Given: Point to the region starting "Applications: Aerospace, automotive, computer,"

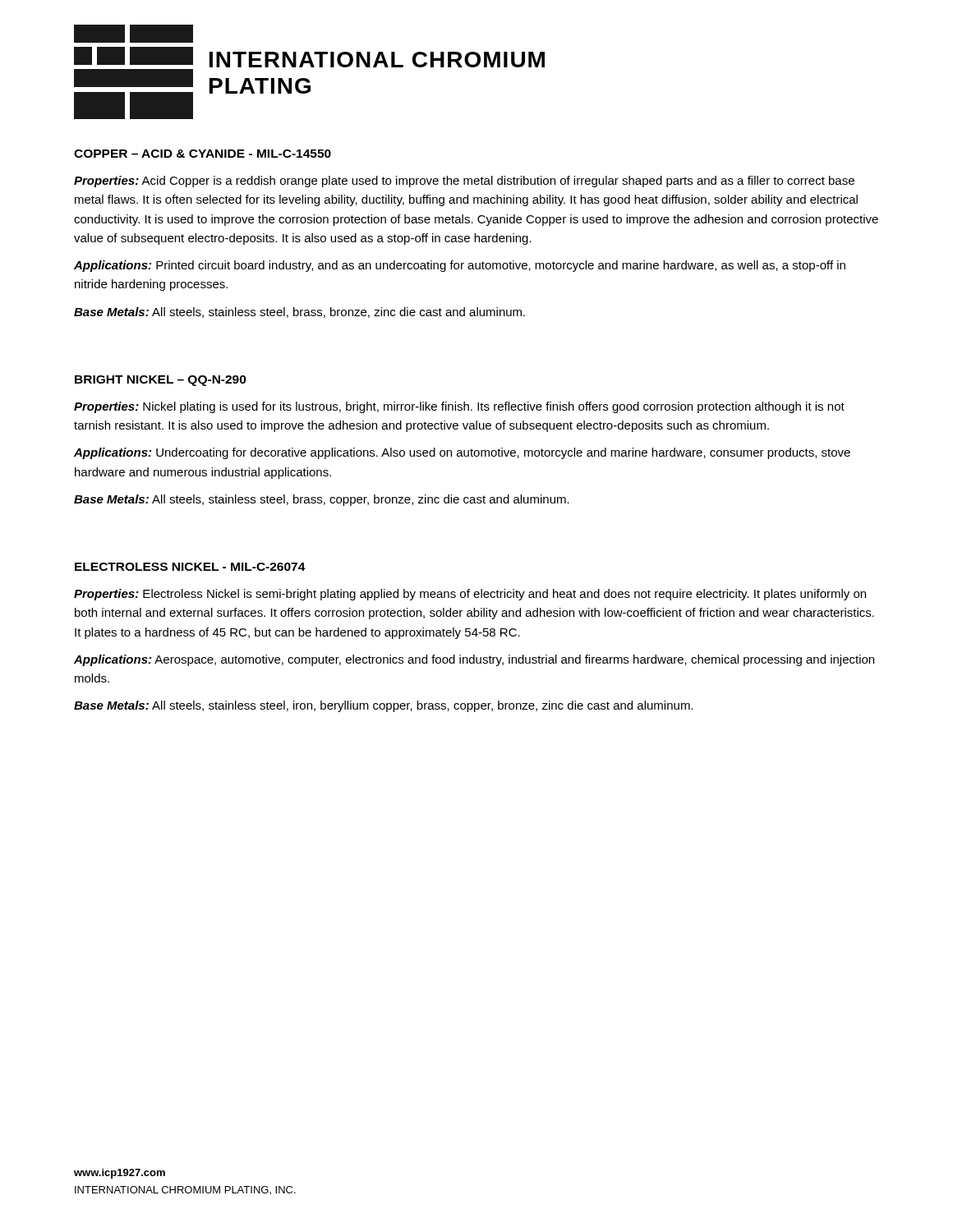Looking at the screenshot, I should coord(475,668).
